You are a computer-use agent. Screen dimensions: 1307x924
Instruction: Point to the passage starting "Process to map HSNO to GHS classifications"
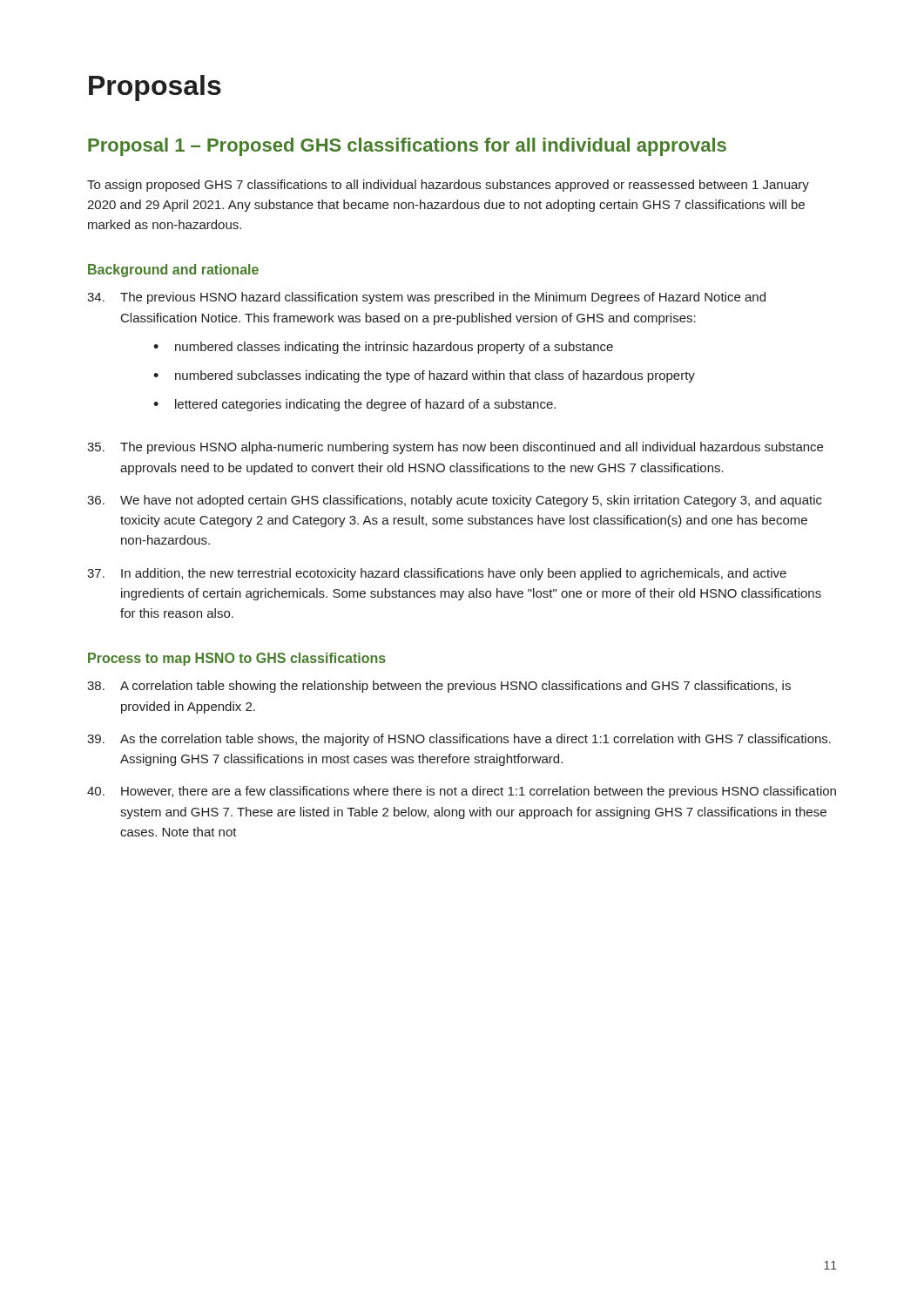coord(237,659)
